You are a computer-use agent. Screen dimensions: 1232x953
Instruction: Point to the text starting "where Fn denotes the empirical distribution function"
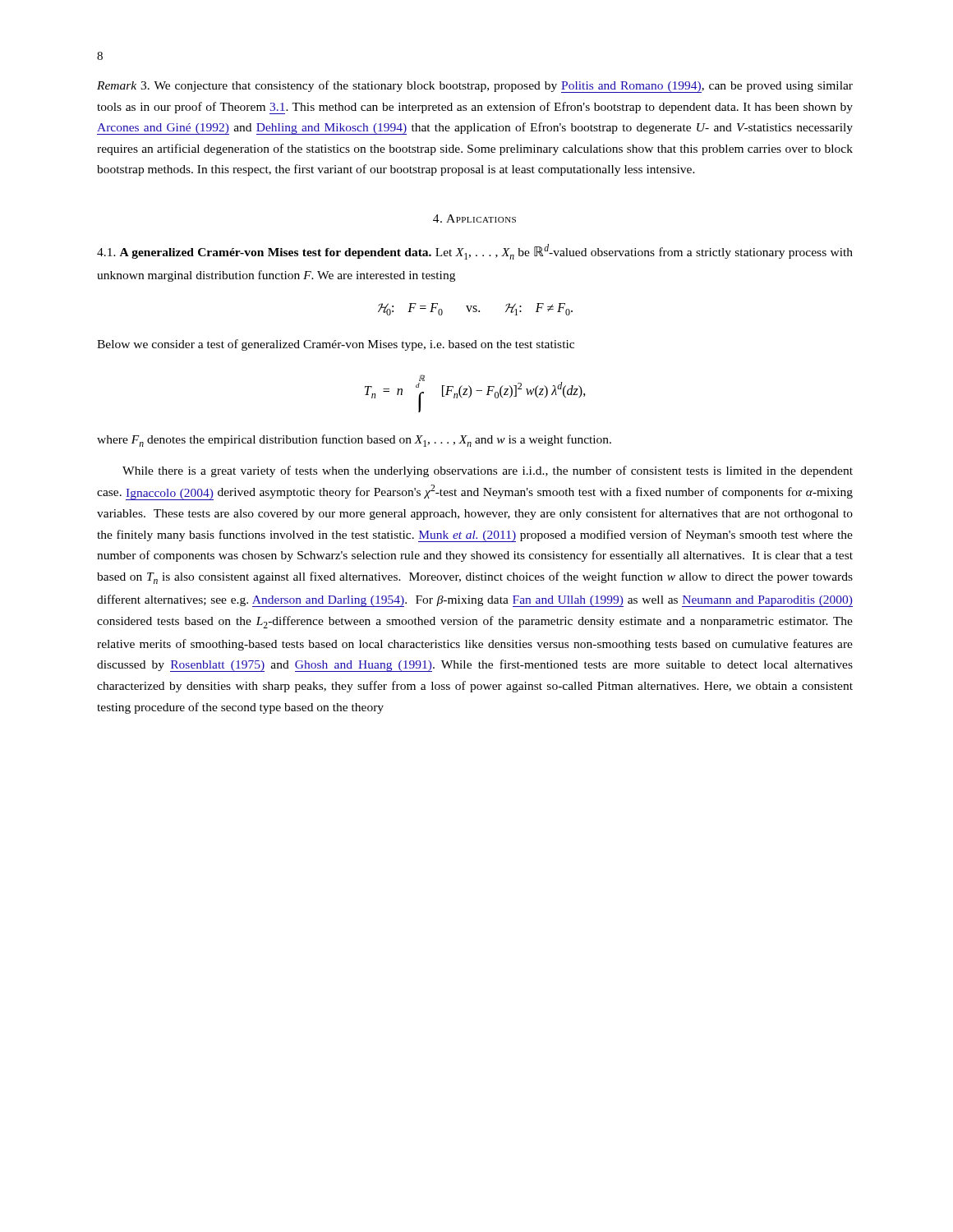pyautogui.click(x=354, y=440)
